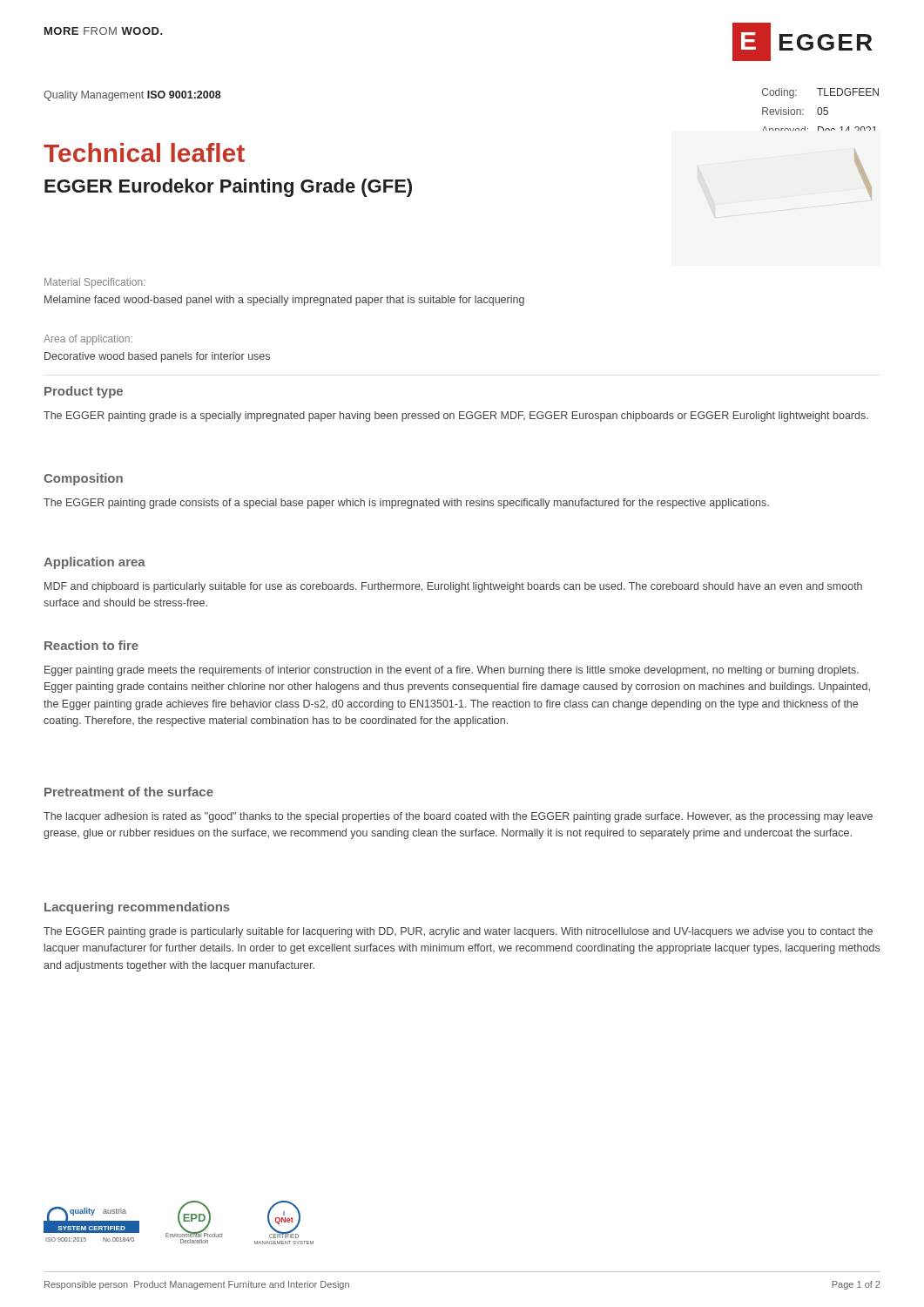Point to "Quality Management ISO 9001:2008"
Screen dimensions: 1307x924
click(x=132, y=95)
